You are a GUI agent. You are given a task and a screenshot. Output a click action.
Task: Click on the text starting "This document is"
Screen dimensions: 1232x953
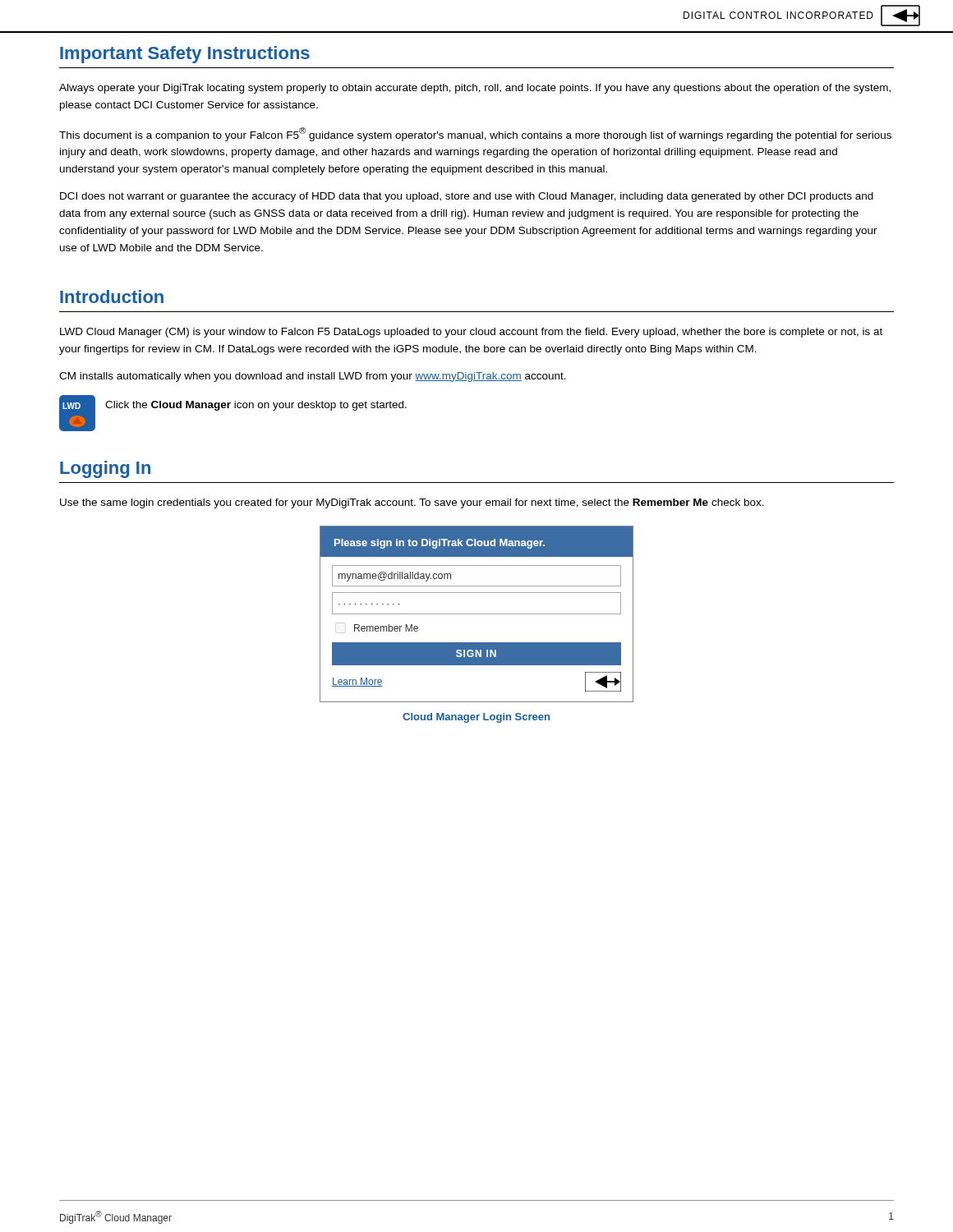click(x=475, y=150)
